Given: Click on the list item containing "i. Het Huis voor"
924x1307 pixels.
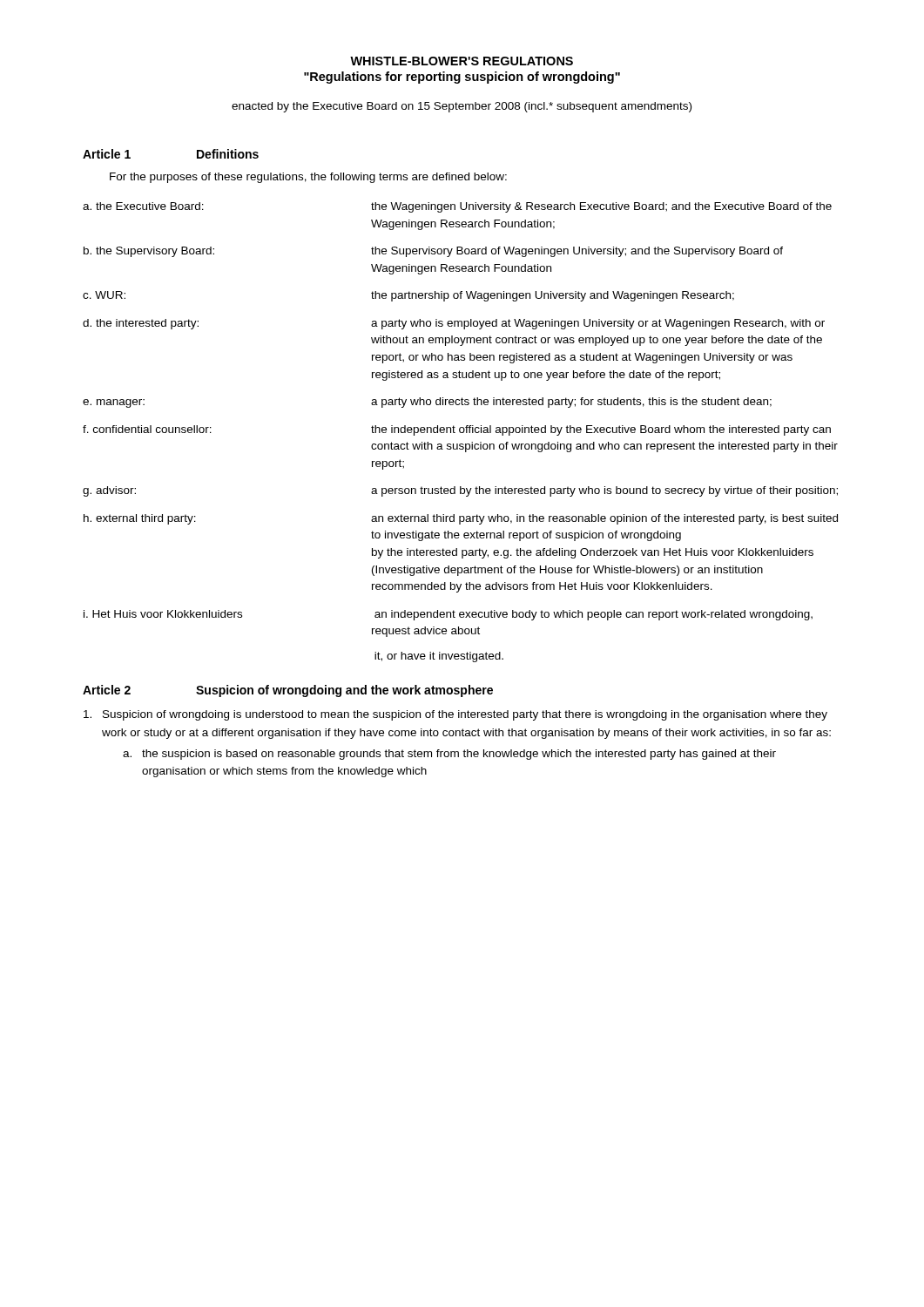Looking at the screenshot, I should (x=462, y=635).
